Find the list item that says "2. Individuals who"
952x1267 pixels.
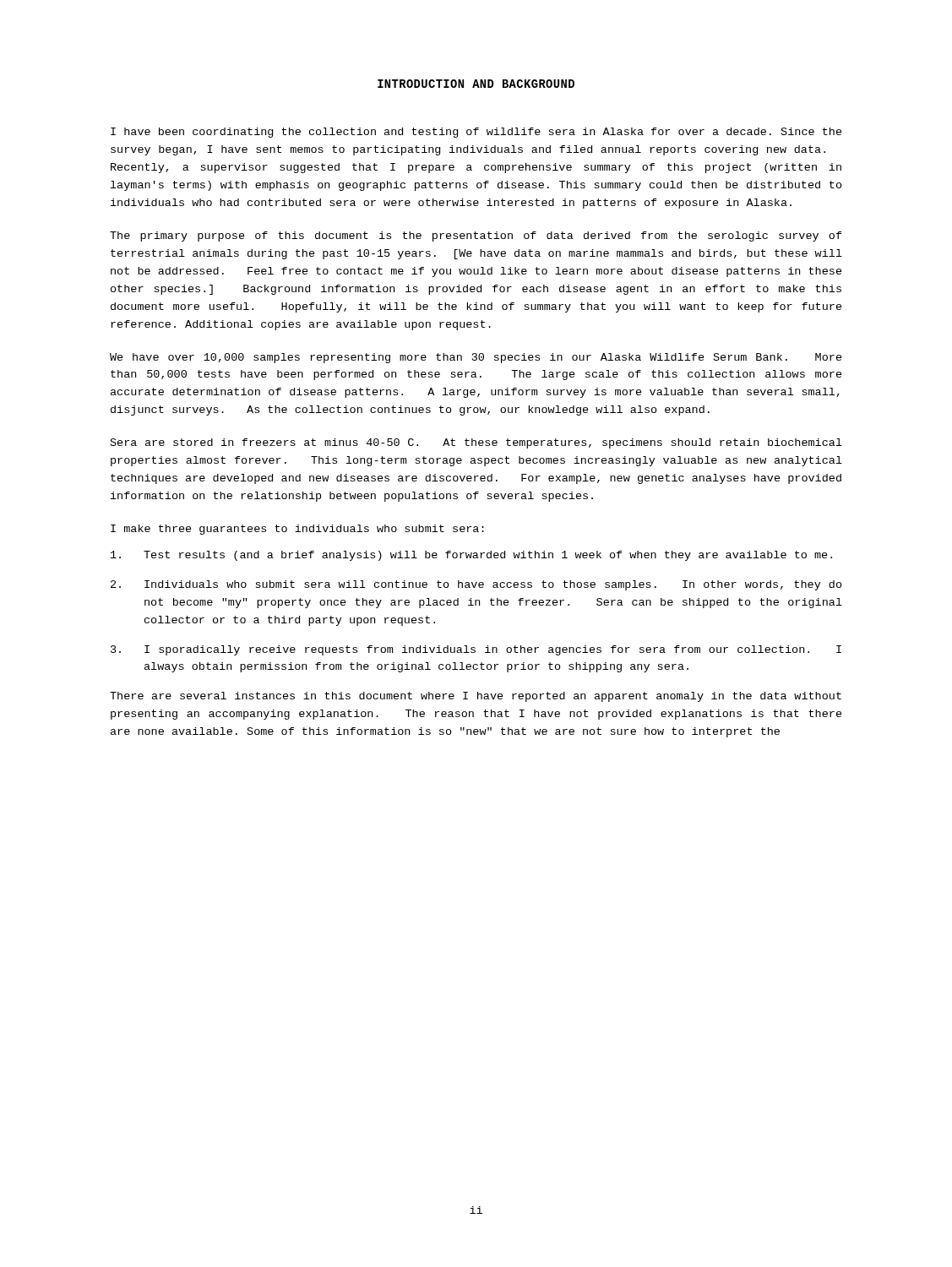(x=476, y=603)
